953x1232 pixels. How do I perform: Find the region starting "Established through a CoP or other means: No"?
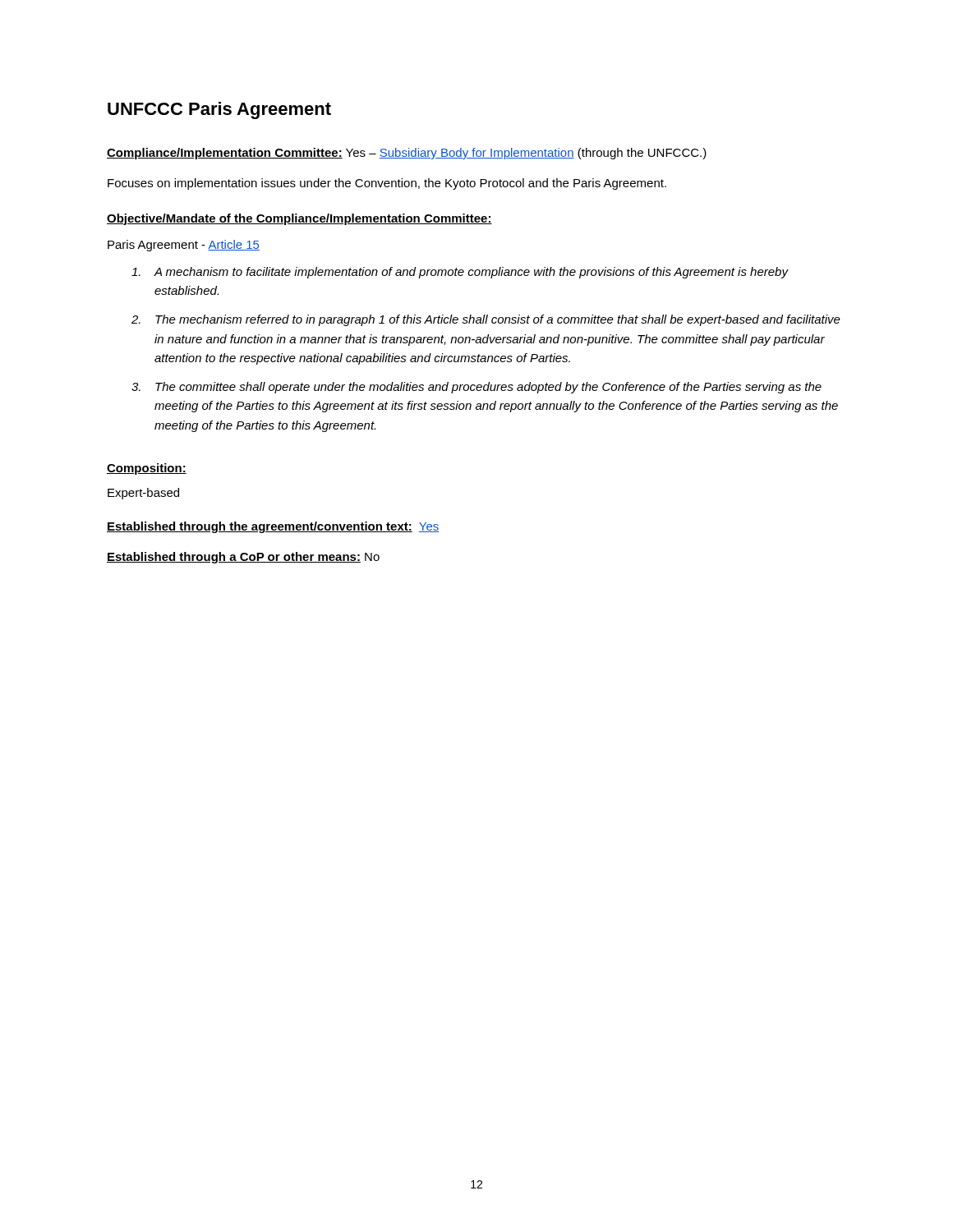[x=243, y=557]
